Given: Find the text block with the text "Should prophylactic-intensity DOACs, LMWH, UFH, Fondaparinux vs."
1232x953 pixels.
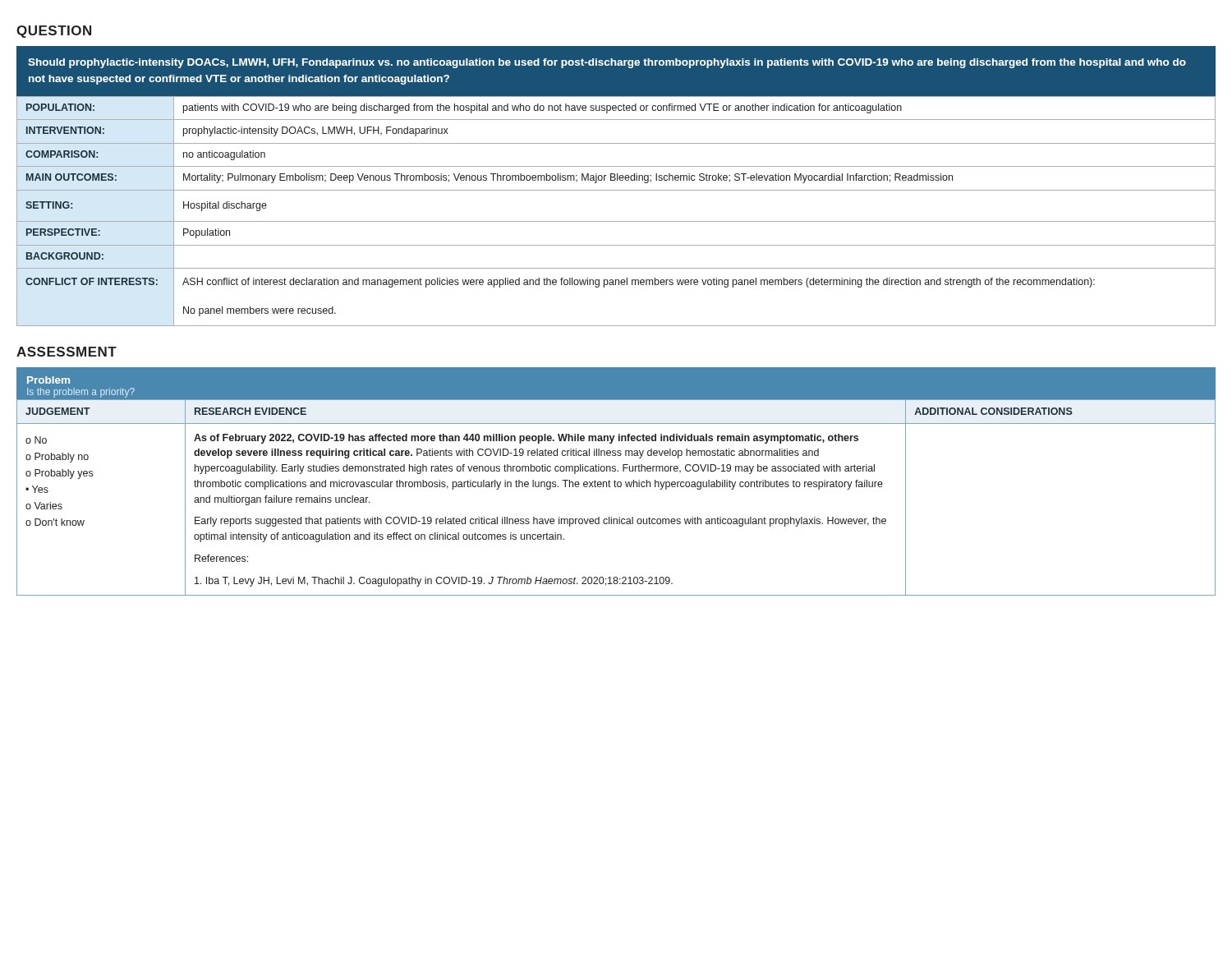Looking at the screenshot, I should [607, 70].
